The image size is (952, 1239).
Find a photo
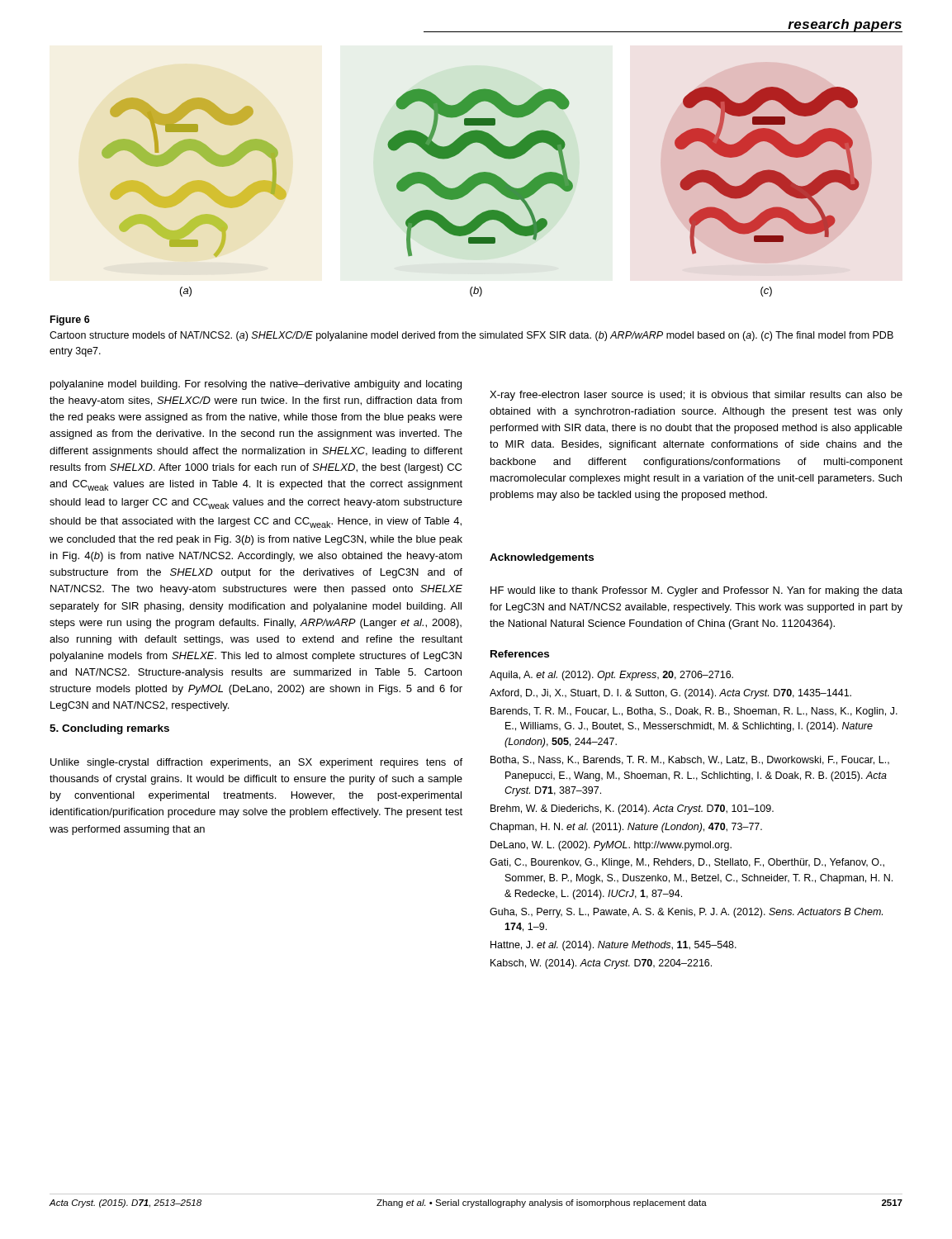point(476,169)
